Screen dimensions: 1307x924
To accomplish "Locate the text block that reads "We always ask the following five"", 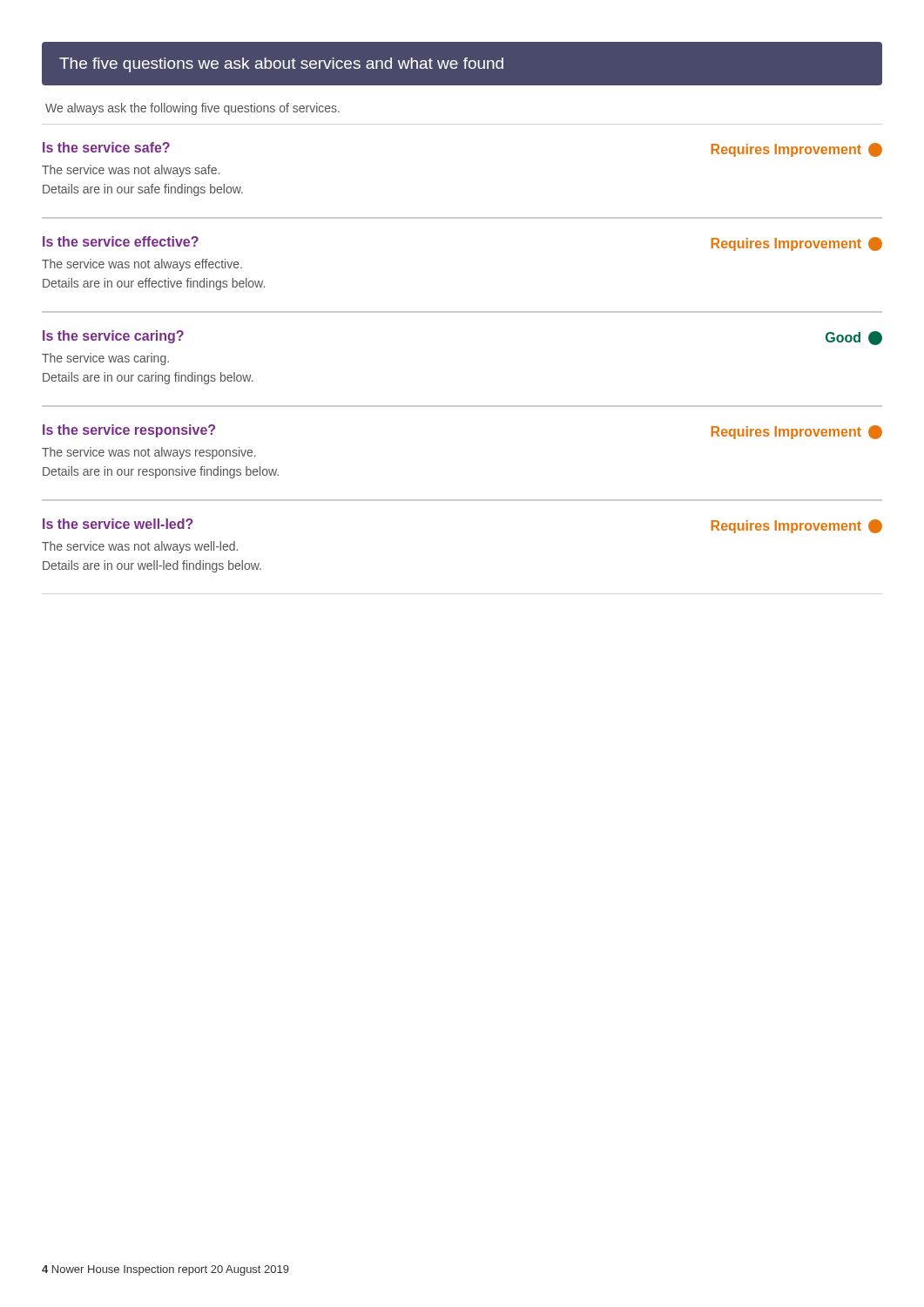I will [192, 109].
